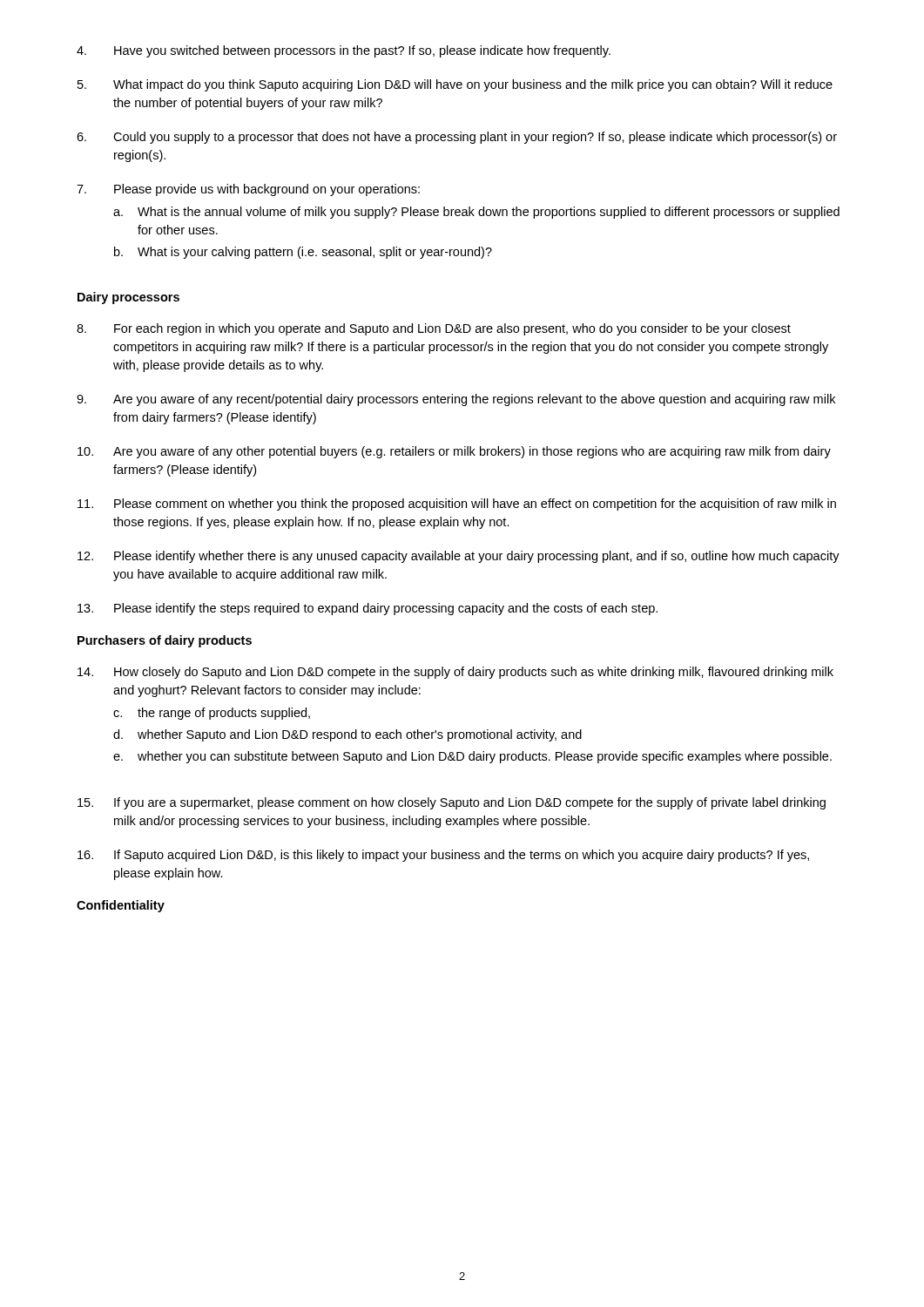This screenshot has height=1307, width=924.
Task: Find the text starting "15. If you are"
Action: click(x=462, y=812)
